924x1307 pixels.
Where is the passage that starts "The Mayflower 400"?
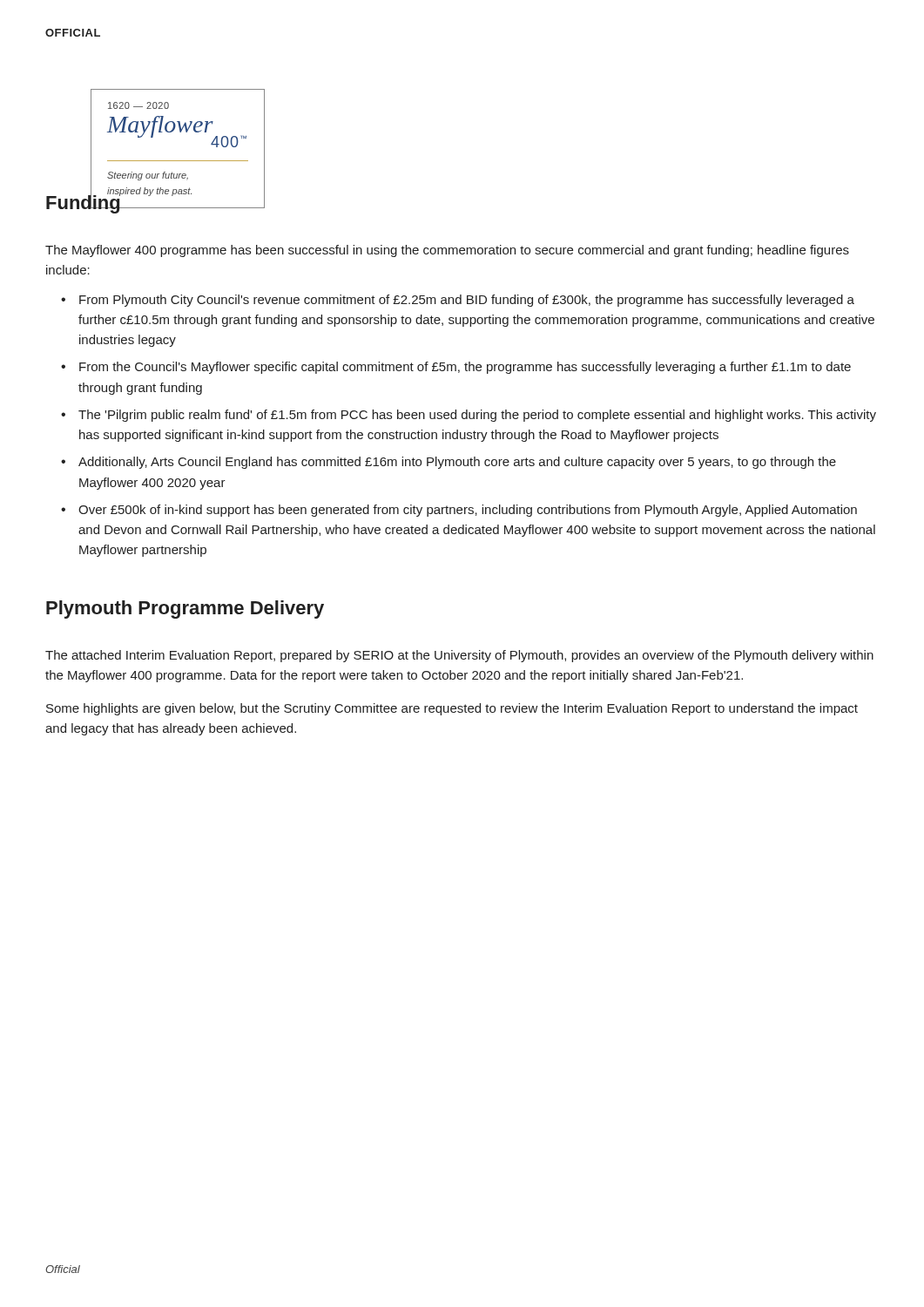click(462, 260)
